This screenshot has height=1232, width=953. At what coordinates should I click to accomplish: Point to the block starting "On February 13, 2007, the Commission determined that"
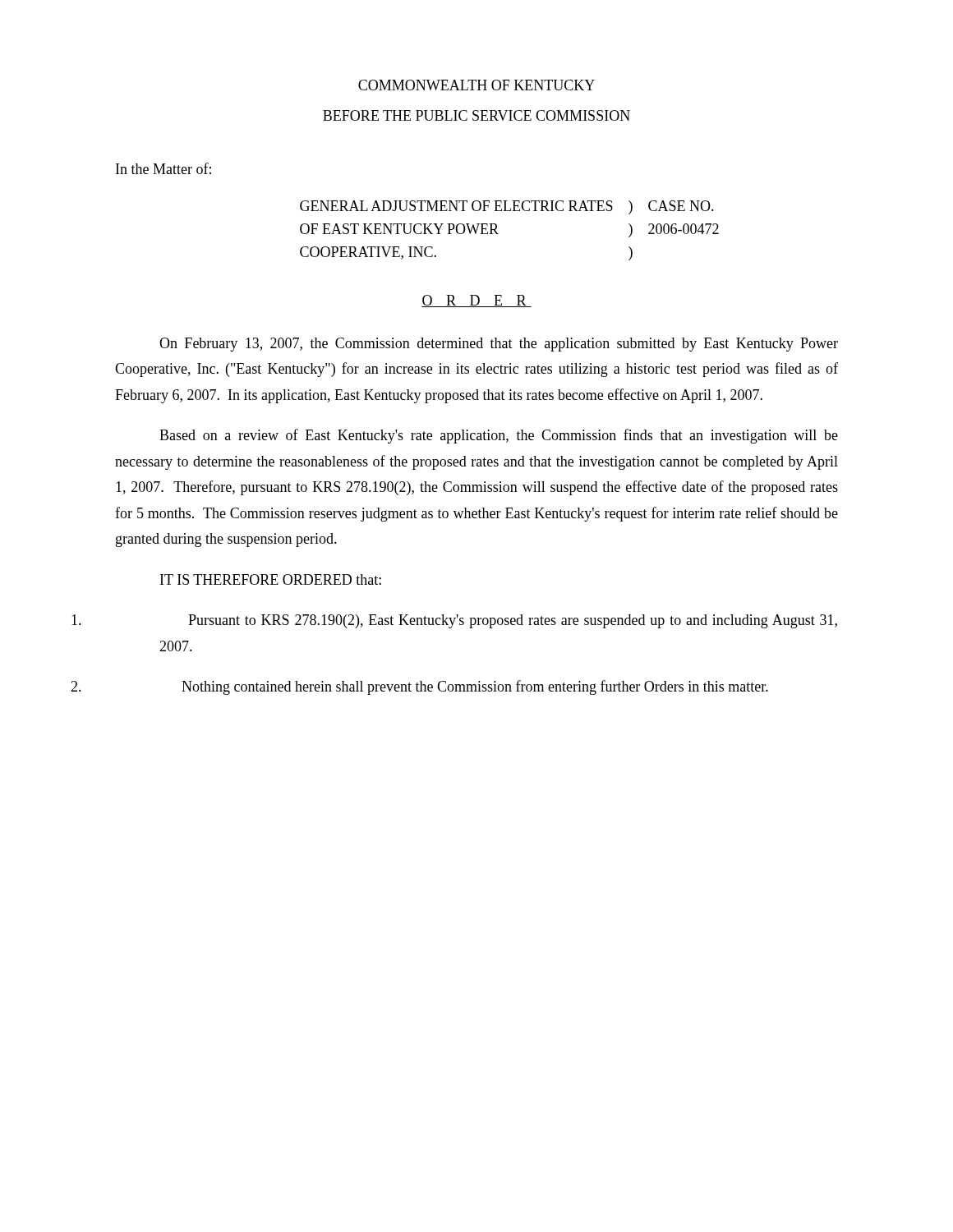coord(476,369)
